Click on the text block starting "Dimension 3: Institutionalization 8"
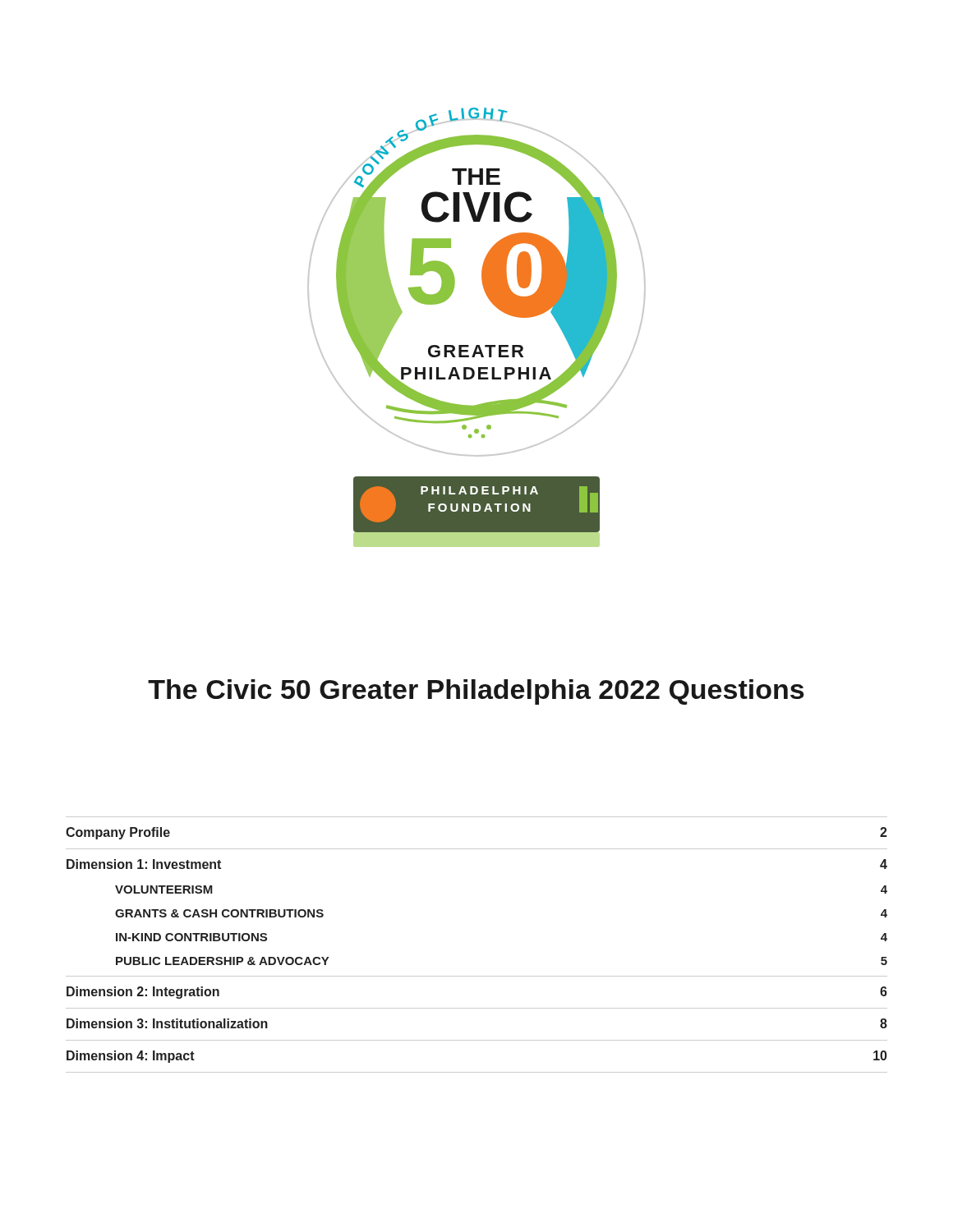953x1232 pixels. [170, 1023]
